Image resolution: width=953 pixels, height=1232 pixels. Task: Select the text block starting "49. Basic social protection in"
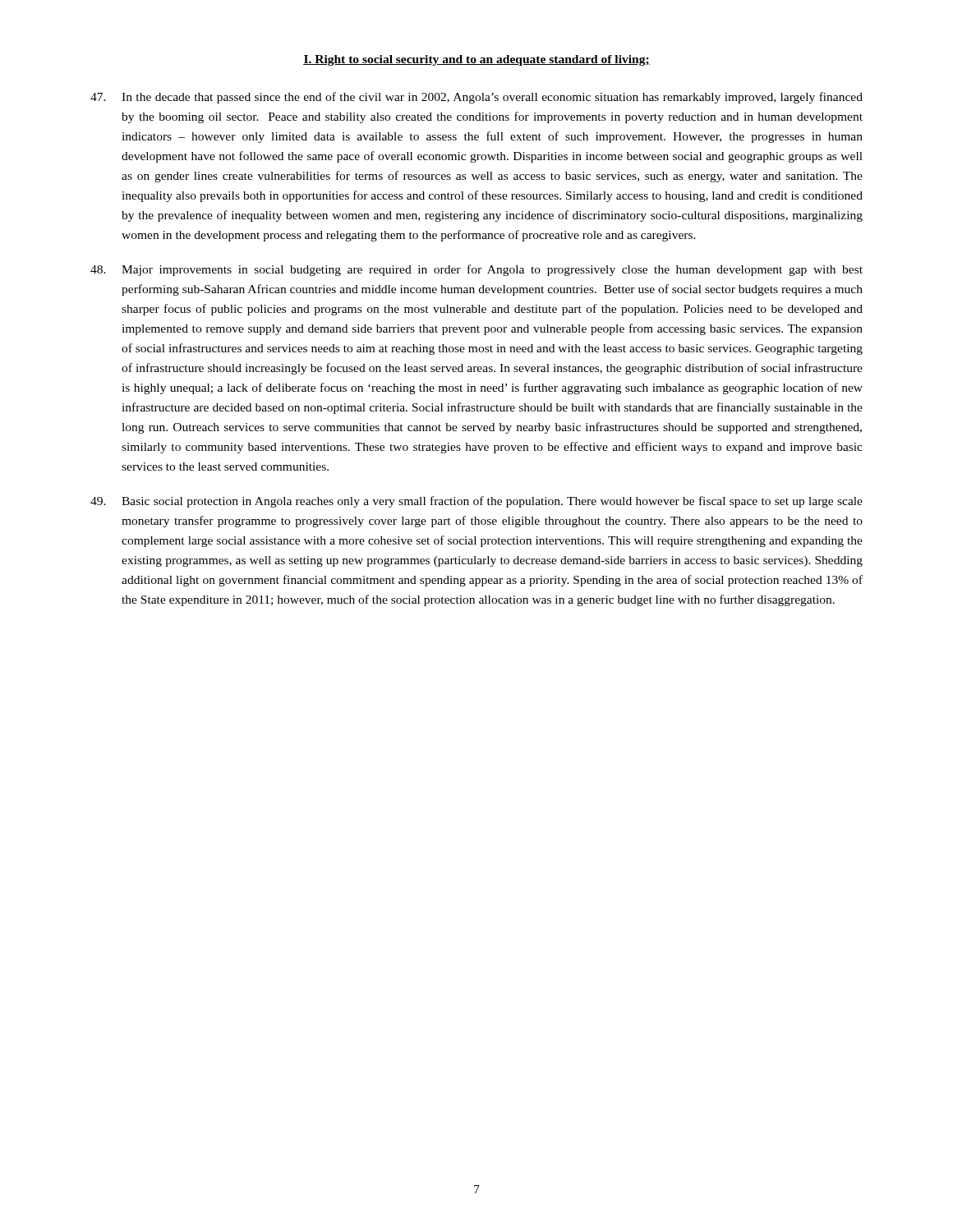click(x=476, y=551)
